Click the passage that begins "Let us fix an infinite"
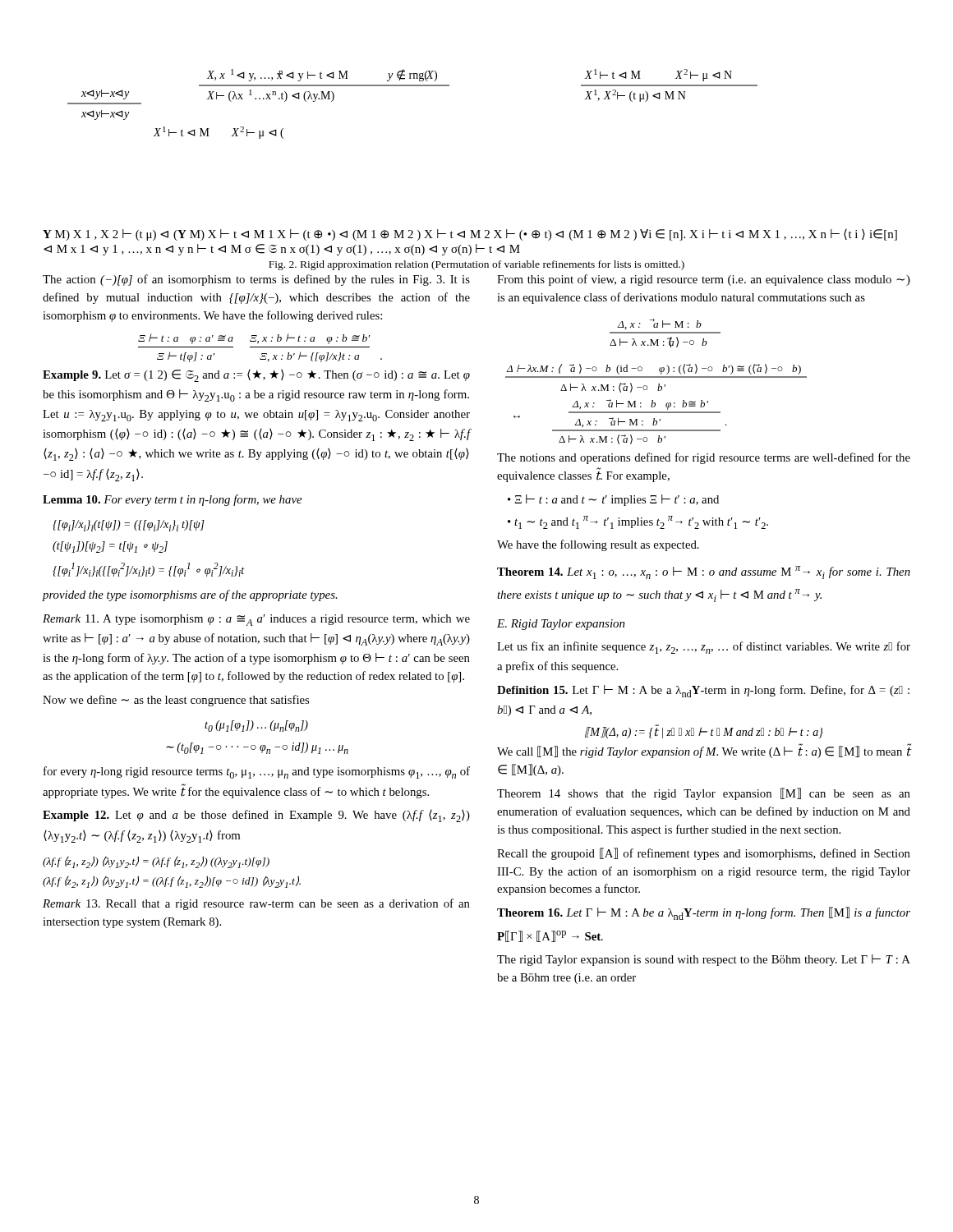The height and width of the screenshot is (1232, 953). (x=704, y=657)
